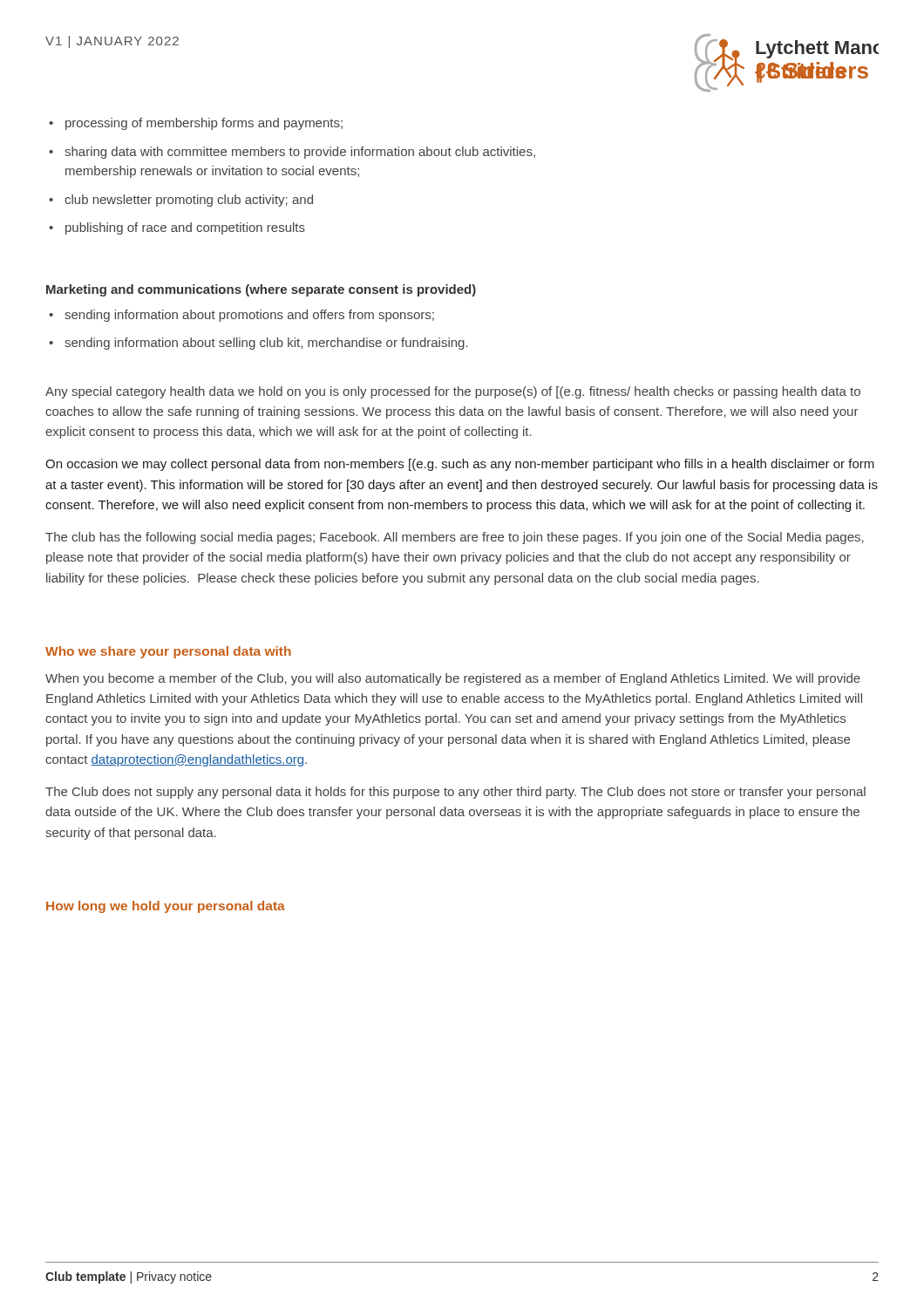
Task: Find the text block starting "How long we hold your personal"
Action: coord(165,905)
